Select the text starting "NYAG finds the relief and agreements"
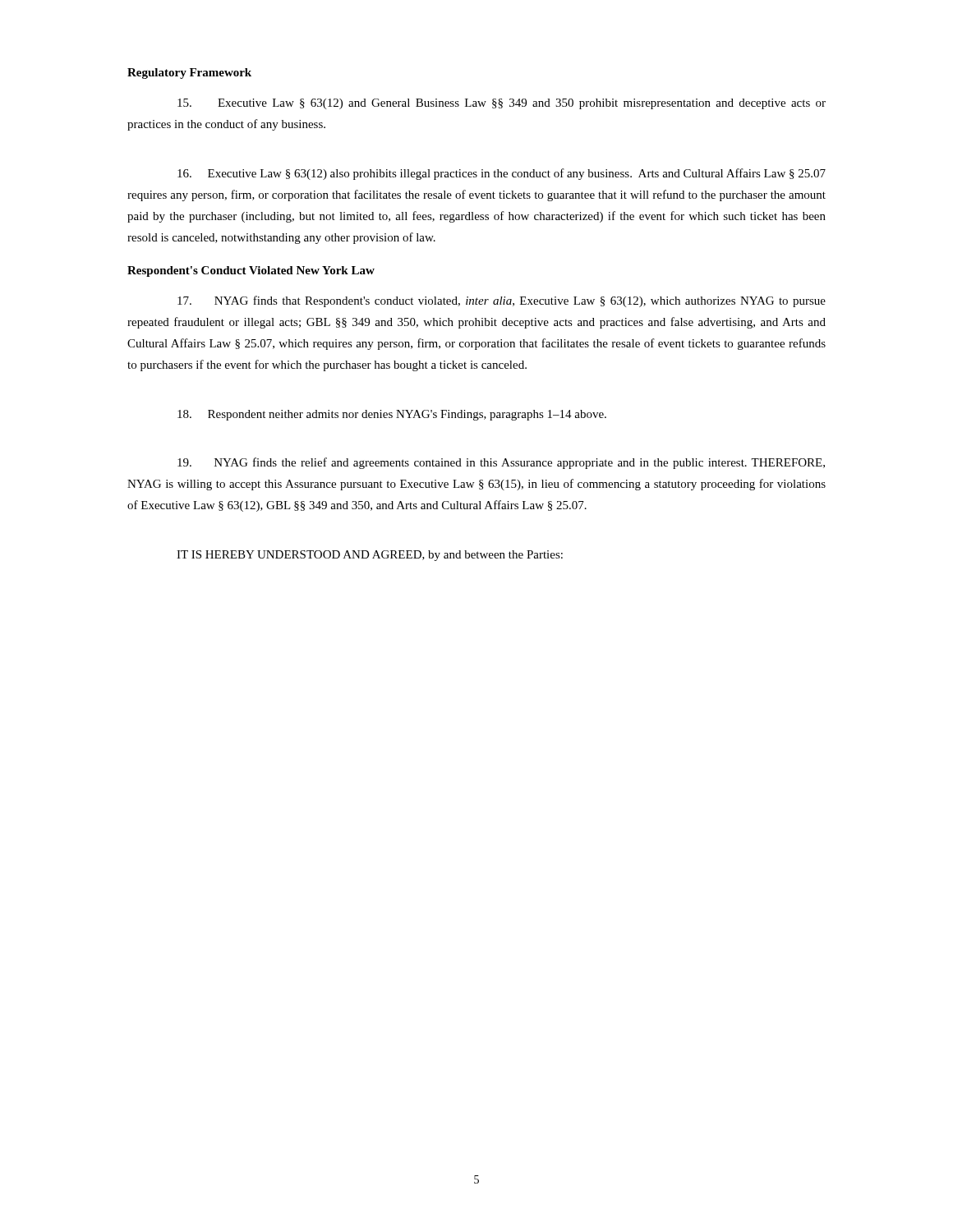 [476, 484]
